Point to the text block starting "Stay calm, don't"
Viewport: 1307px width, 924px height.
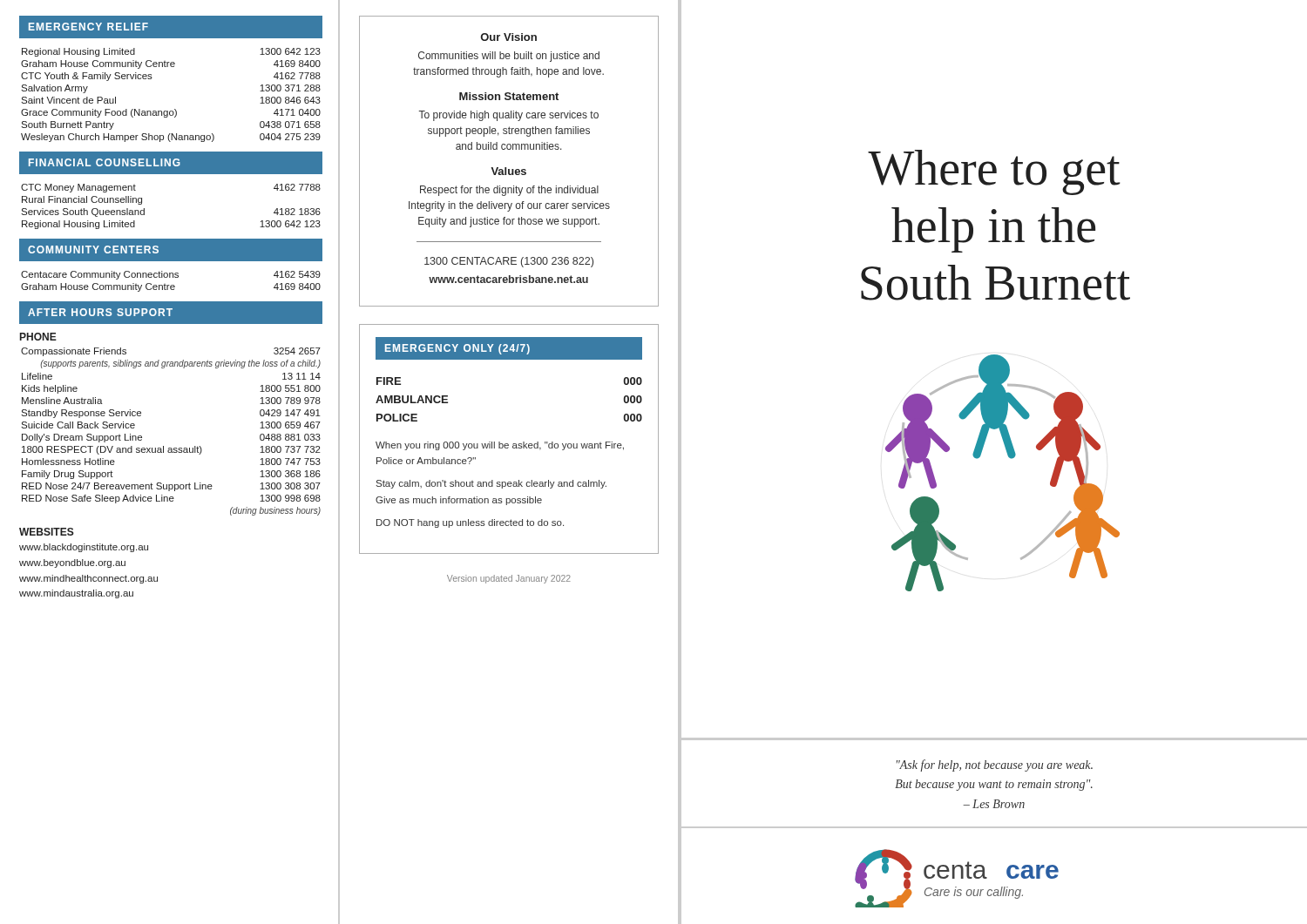point(491,492)
